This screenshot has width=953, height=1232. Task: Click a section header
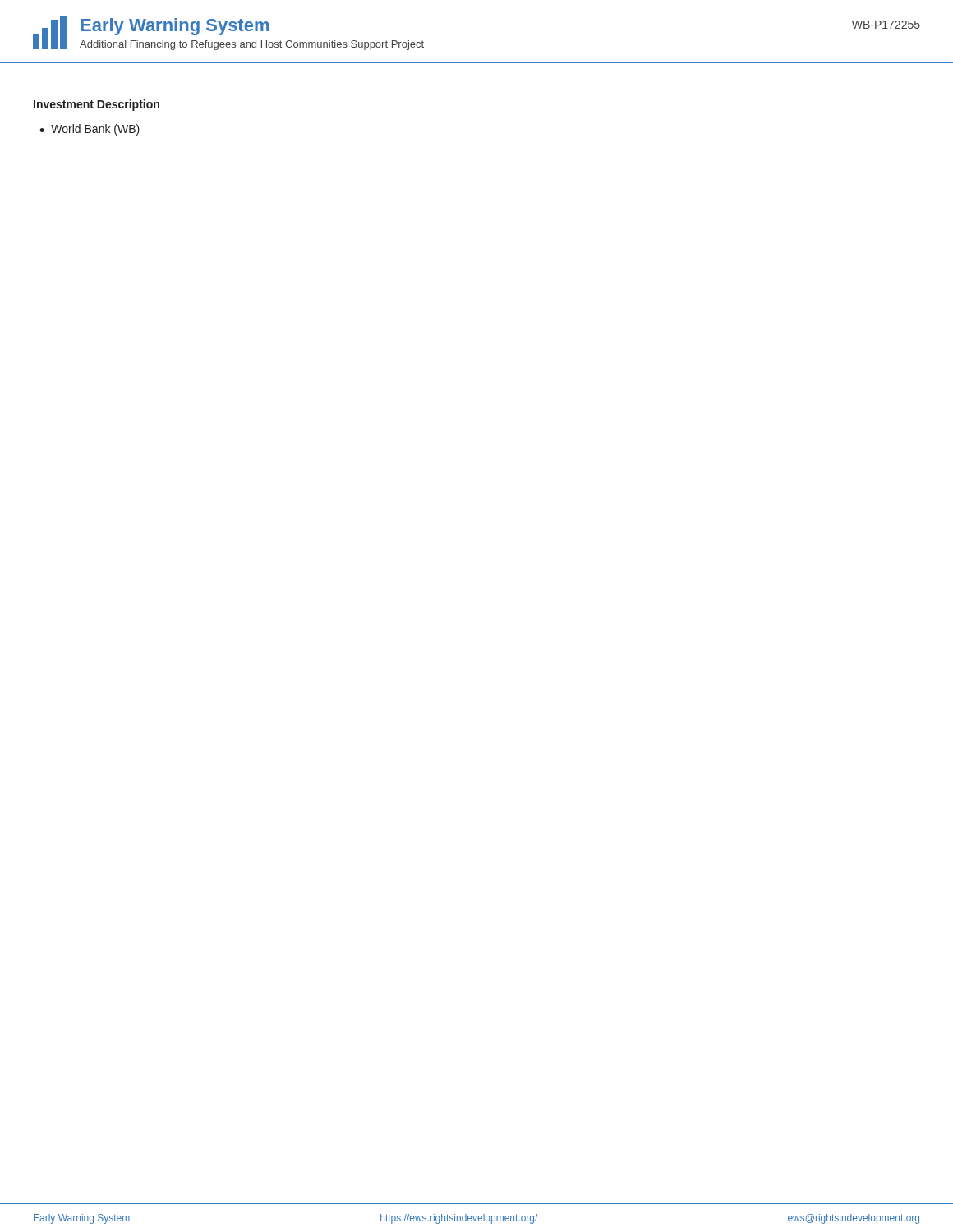point(96,105)
